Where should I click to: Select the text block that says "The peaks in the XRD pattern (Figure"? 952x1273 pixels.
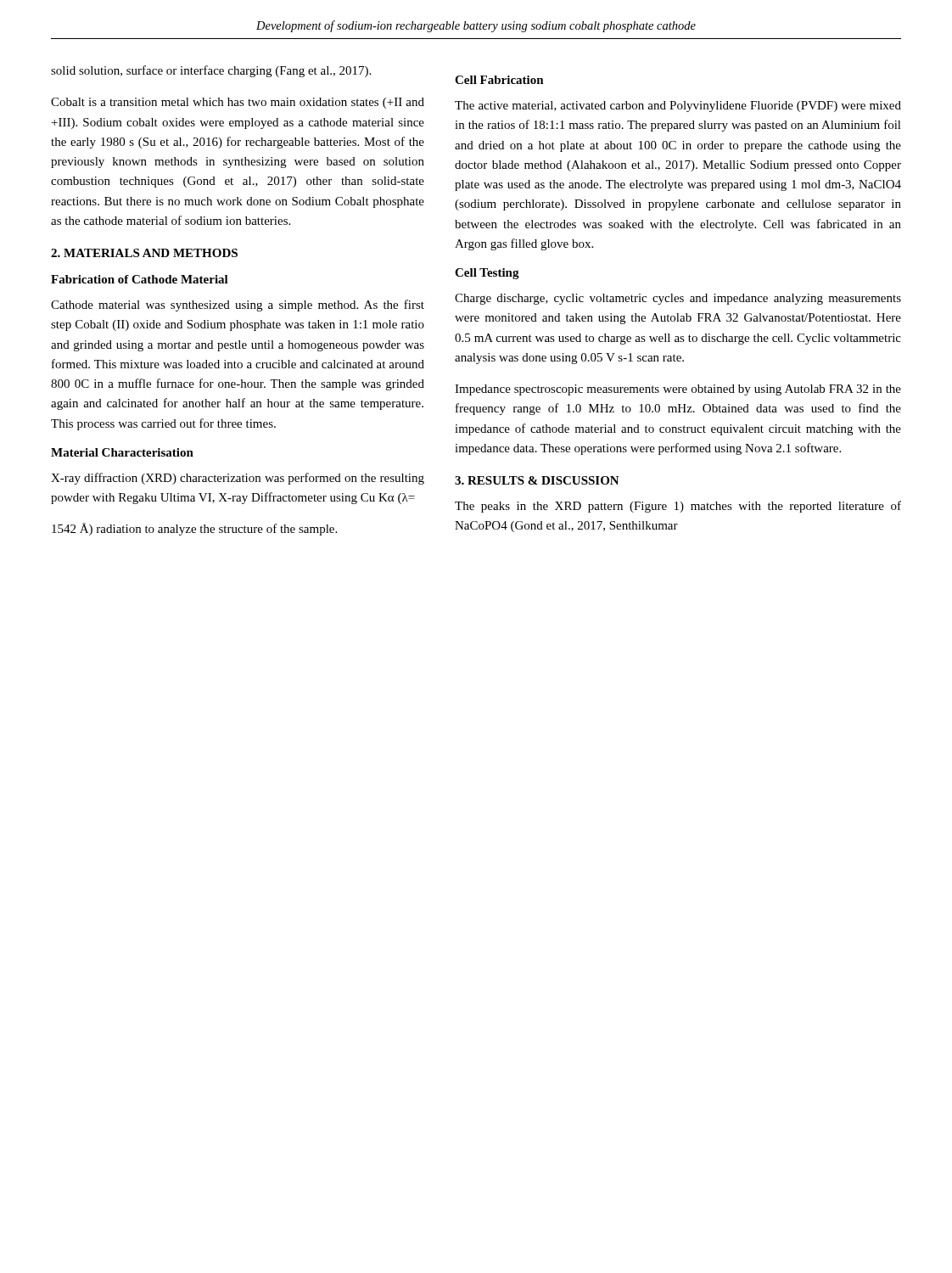[x=678, y=516]
